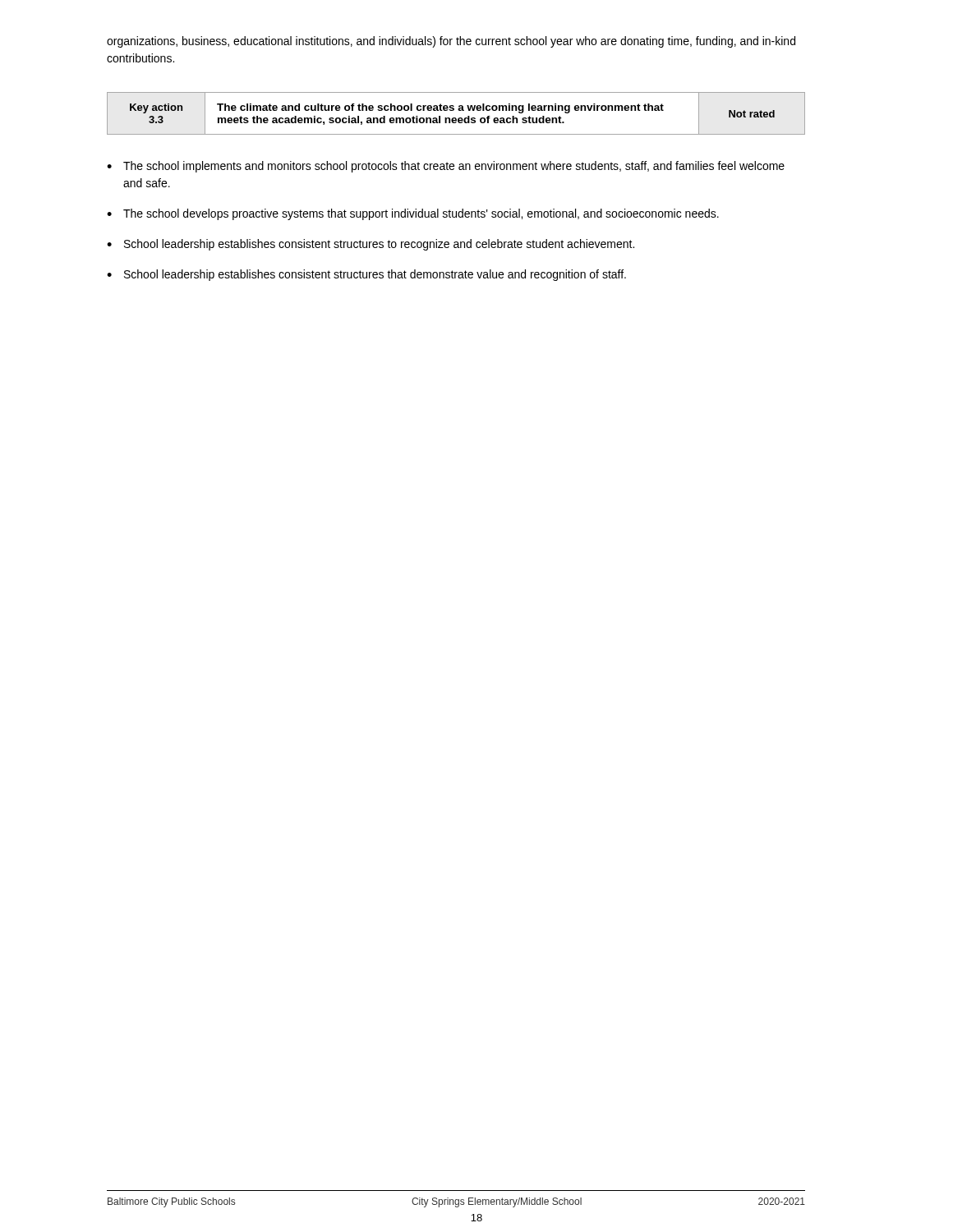Locate the table
The image size is (953, 1232).
pos(456,113)
